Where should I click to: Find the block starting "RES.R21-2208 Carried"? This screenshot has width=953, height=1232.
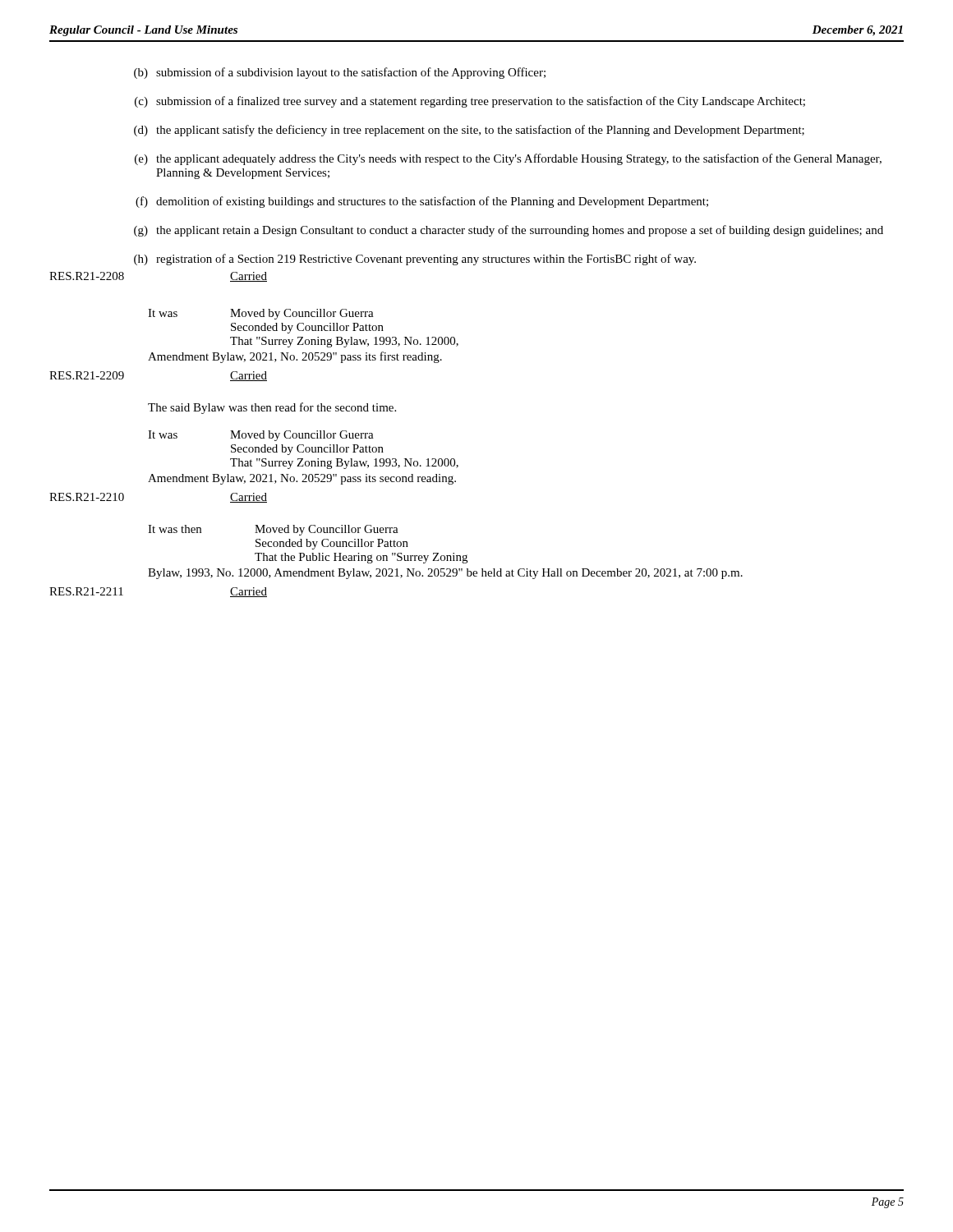[476, 276]
